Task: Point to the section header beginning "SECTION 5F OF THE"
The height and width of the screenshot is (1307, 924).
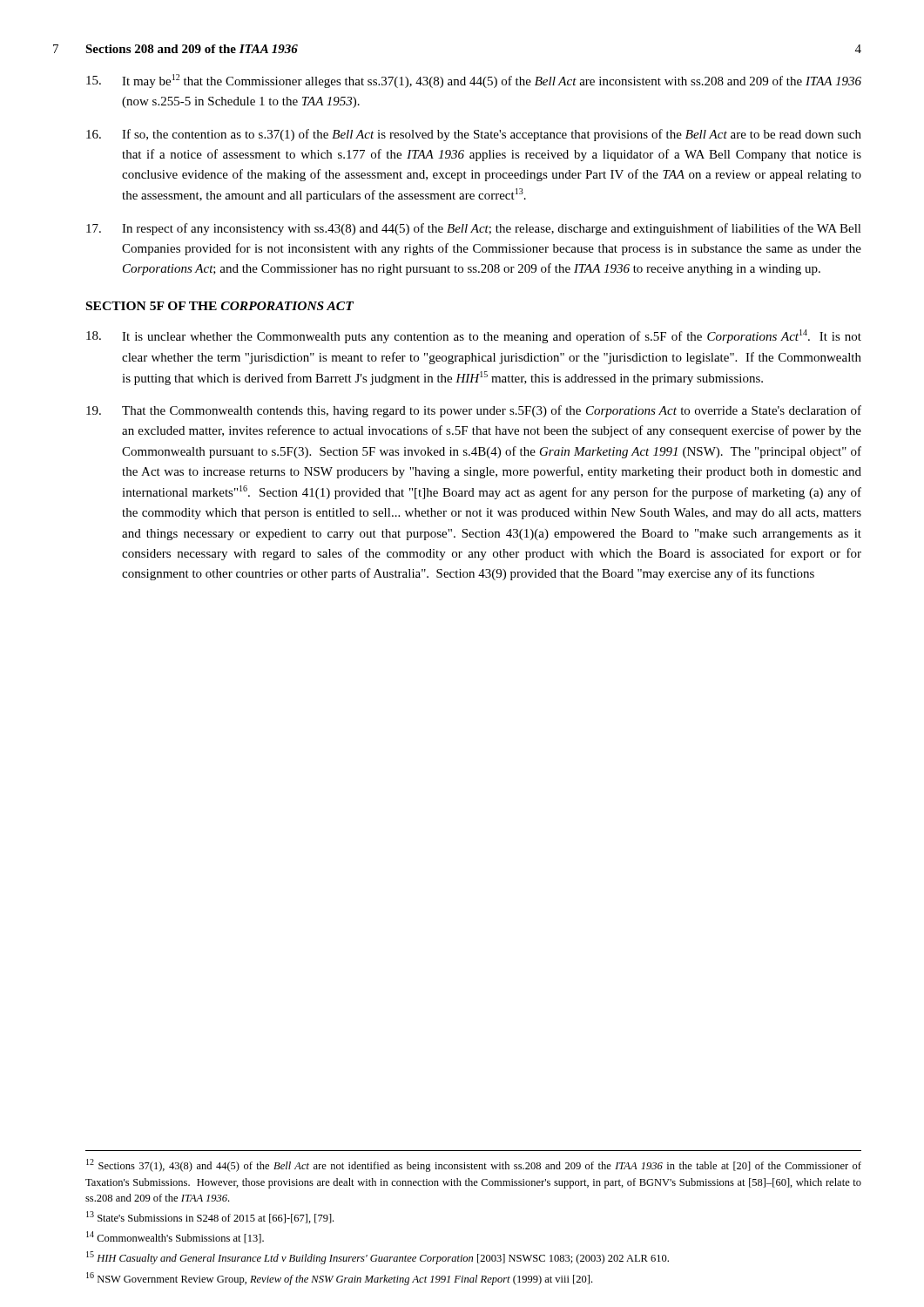Action: pos(219,306)
